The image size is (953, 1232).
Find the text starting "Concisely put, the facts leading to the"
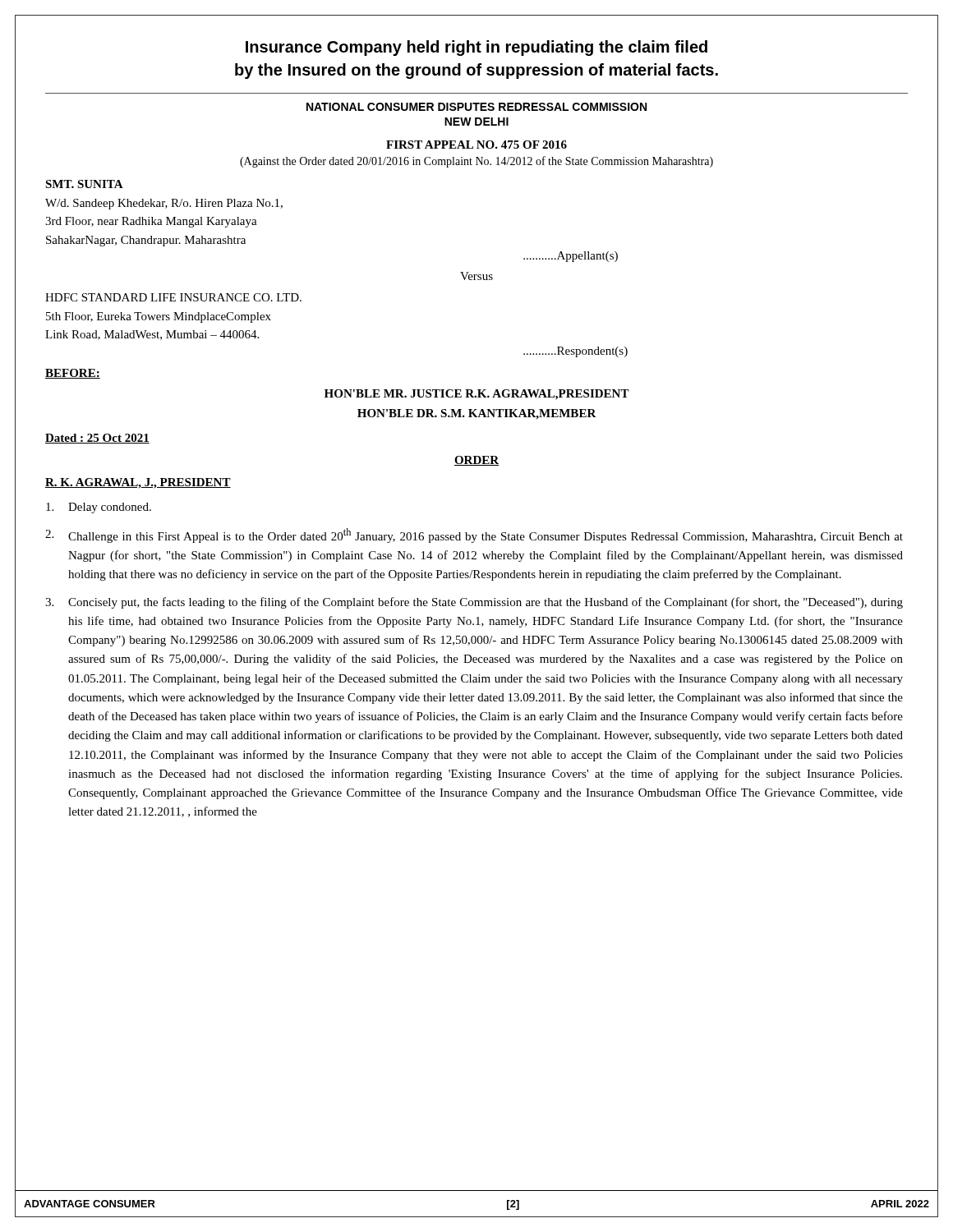474,707
